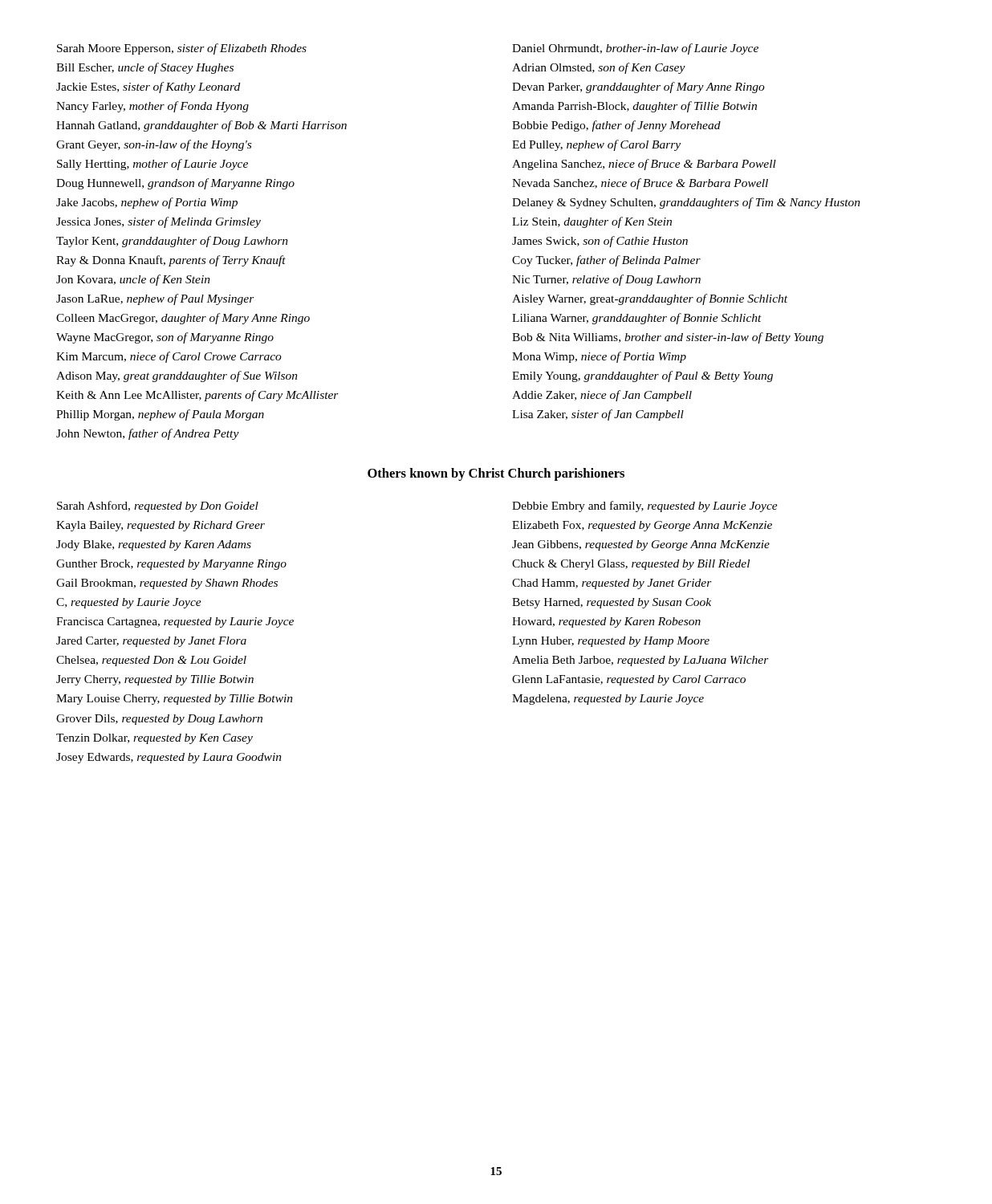
Task: Locate the list item that says "Jared Carter, requested"
Action: click(151, 640)
